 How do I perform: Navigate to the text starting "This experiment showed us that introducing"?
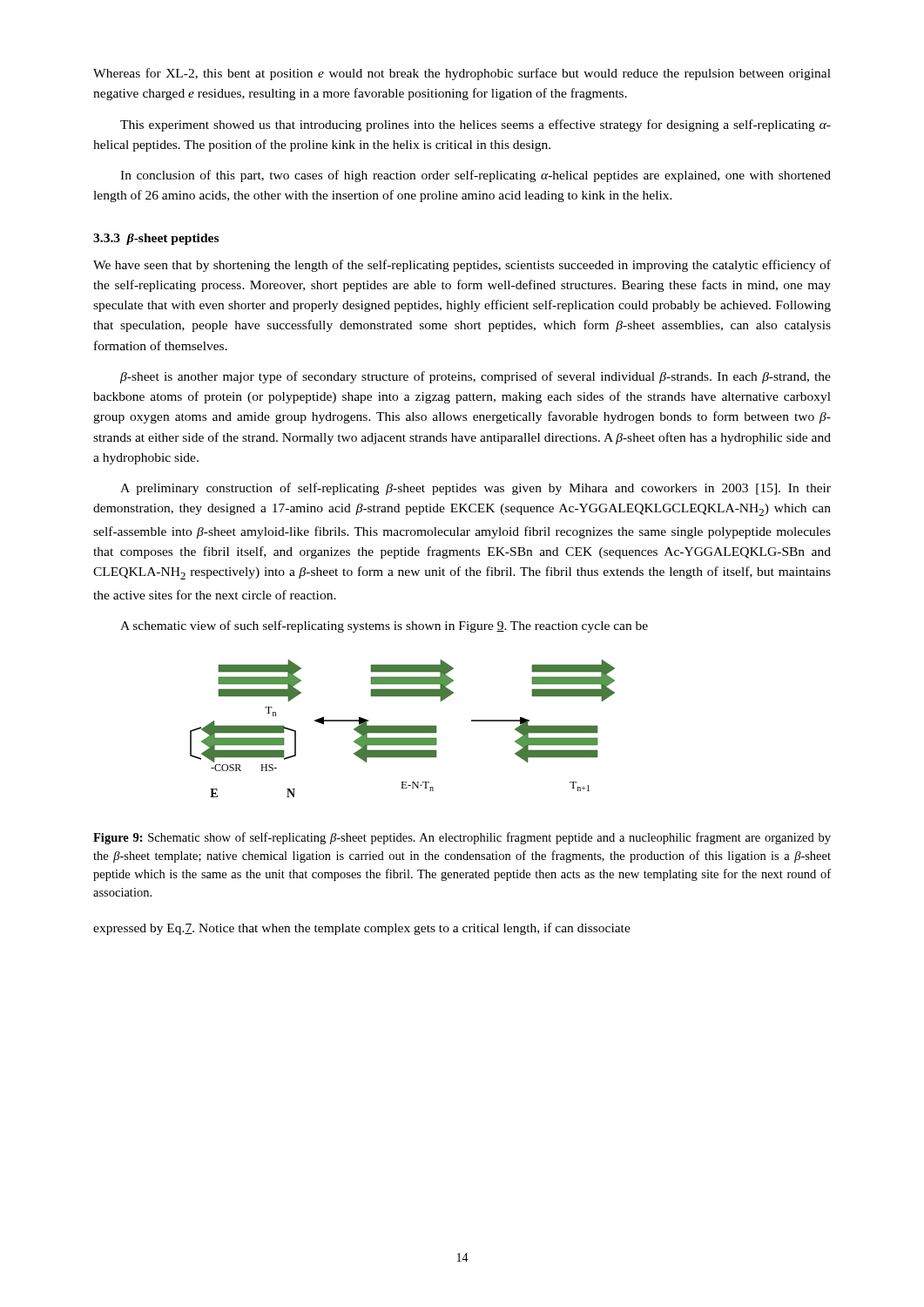pos(462,134)
